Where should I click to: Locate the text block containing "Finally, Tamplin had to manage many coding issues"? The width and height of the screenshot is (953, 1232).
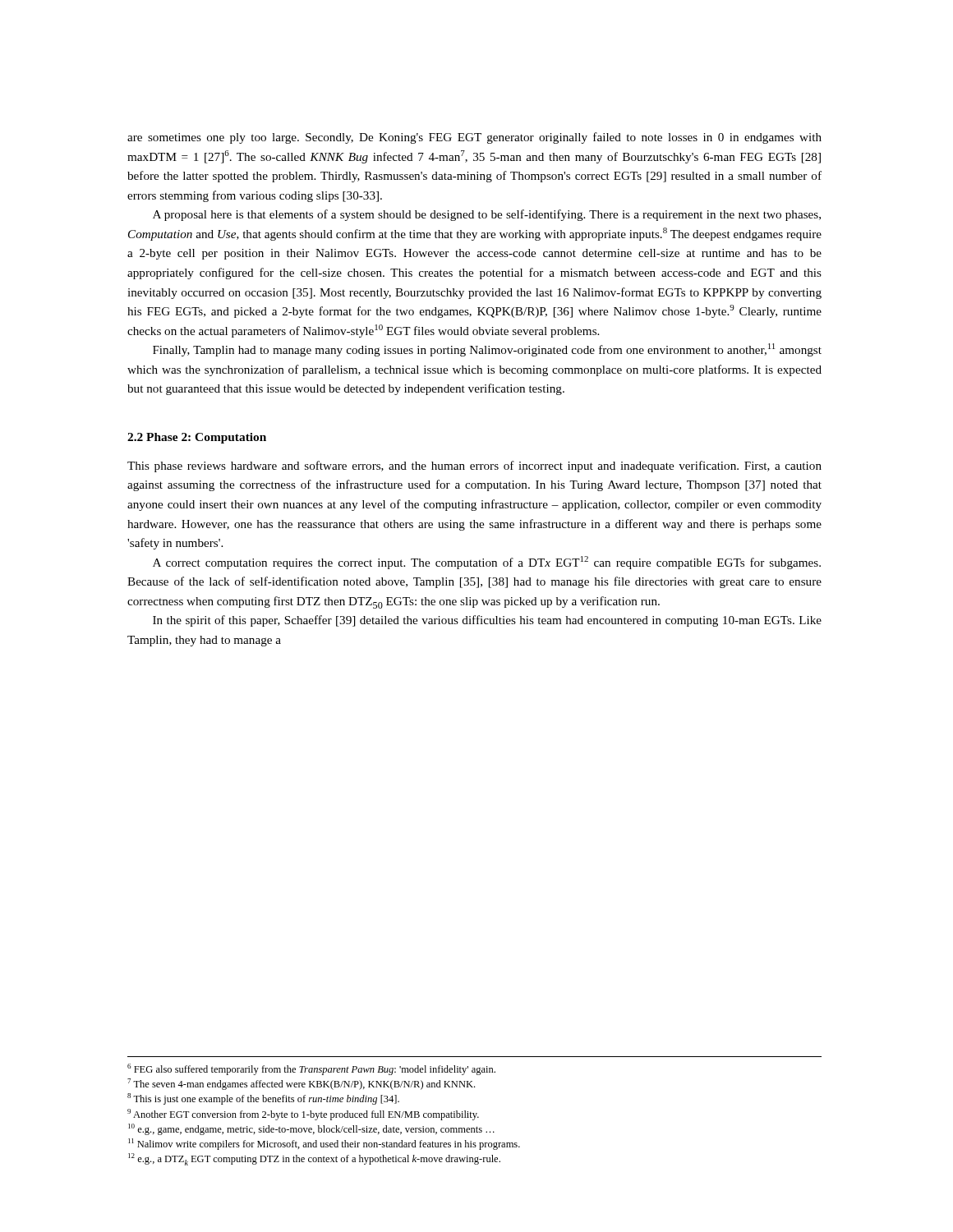coord(474,368)
